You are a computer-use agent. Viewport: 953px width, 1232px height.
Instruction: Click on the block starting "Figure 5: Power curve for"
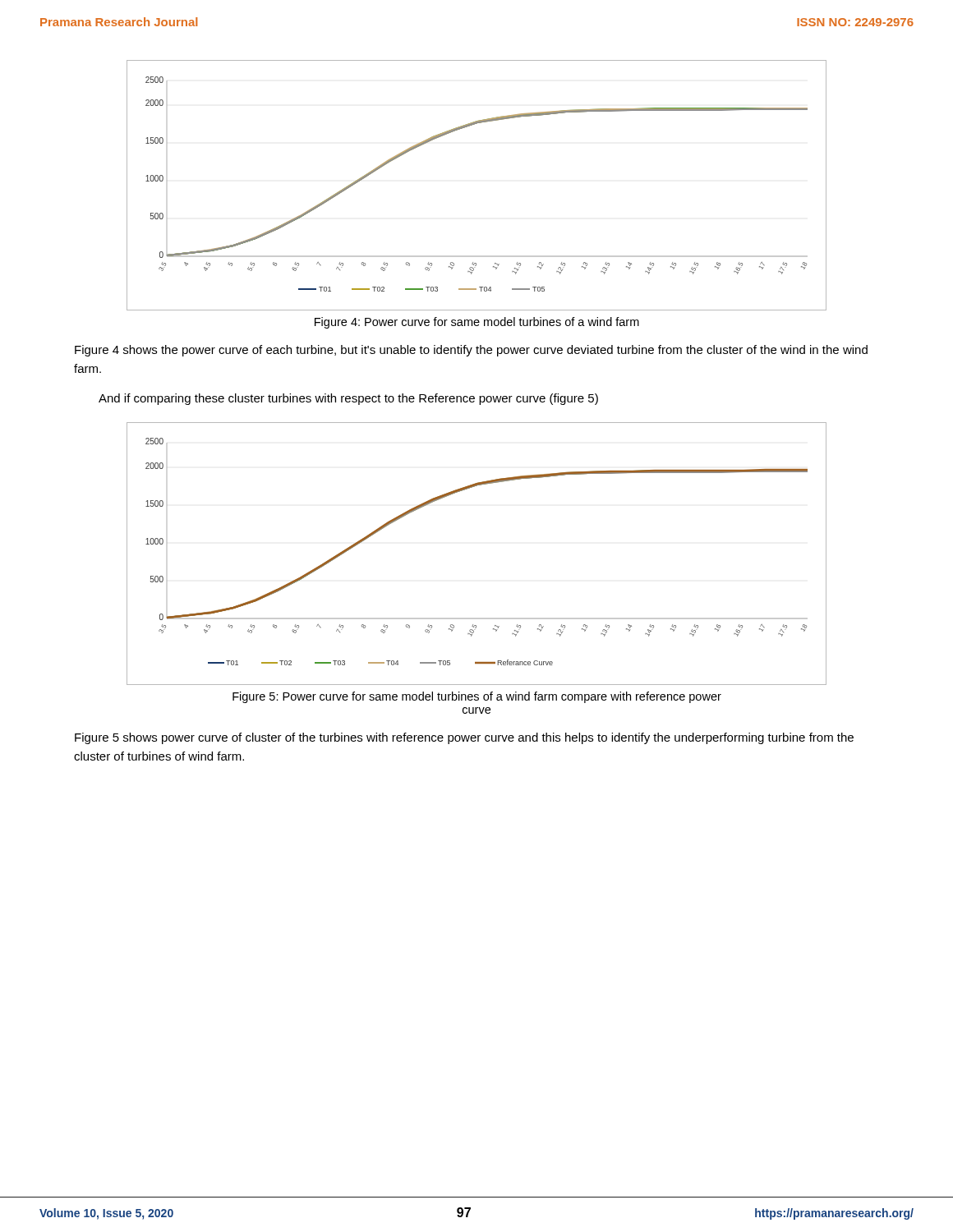coord(476,703)
